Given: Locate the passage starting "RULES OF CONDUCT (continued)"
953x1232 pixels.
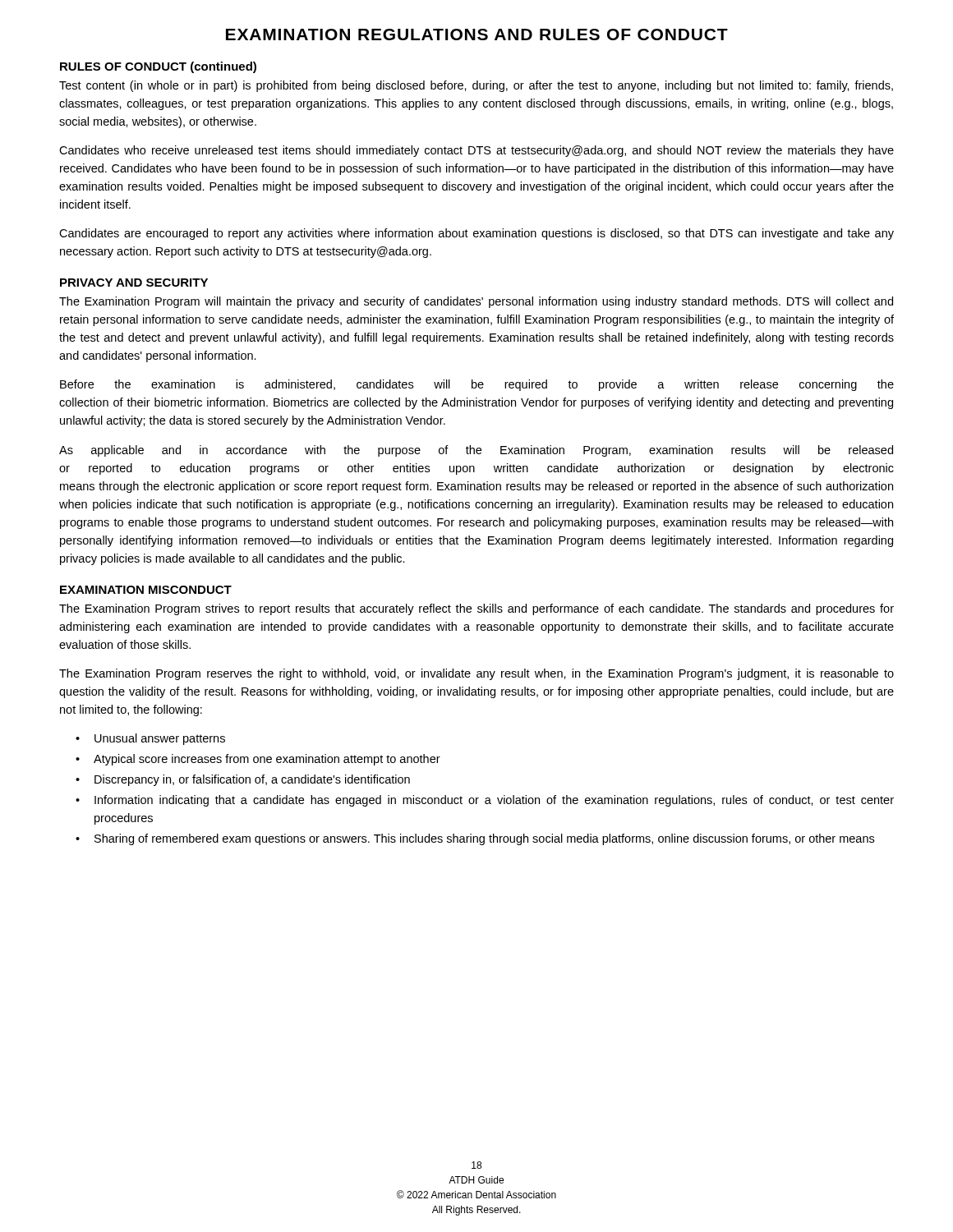Looking at the screenshot, I should coord(158,66).
